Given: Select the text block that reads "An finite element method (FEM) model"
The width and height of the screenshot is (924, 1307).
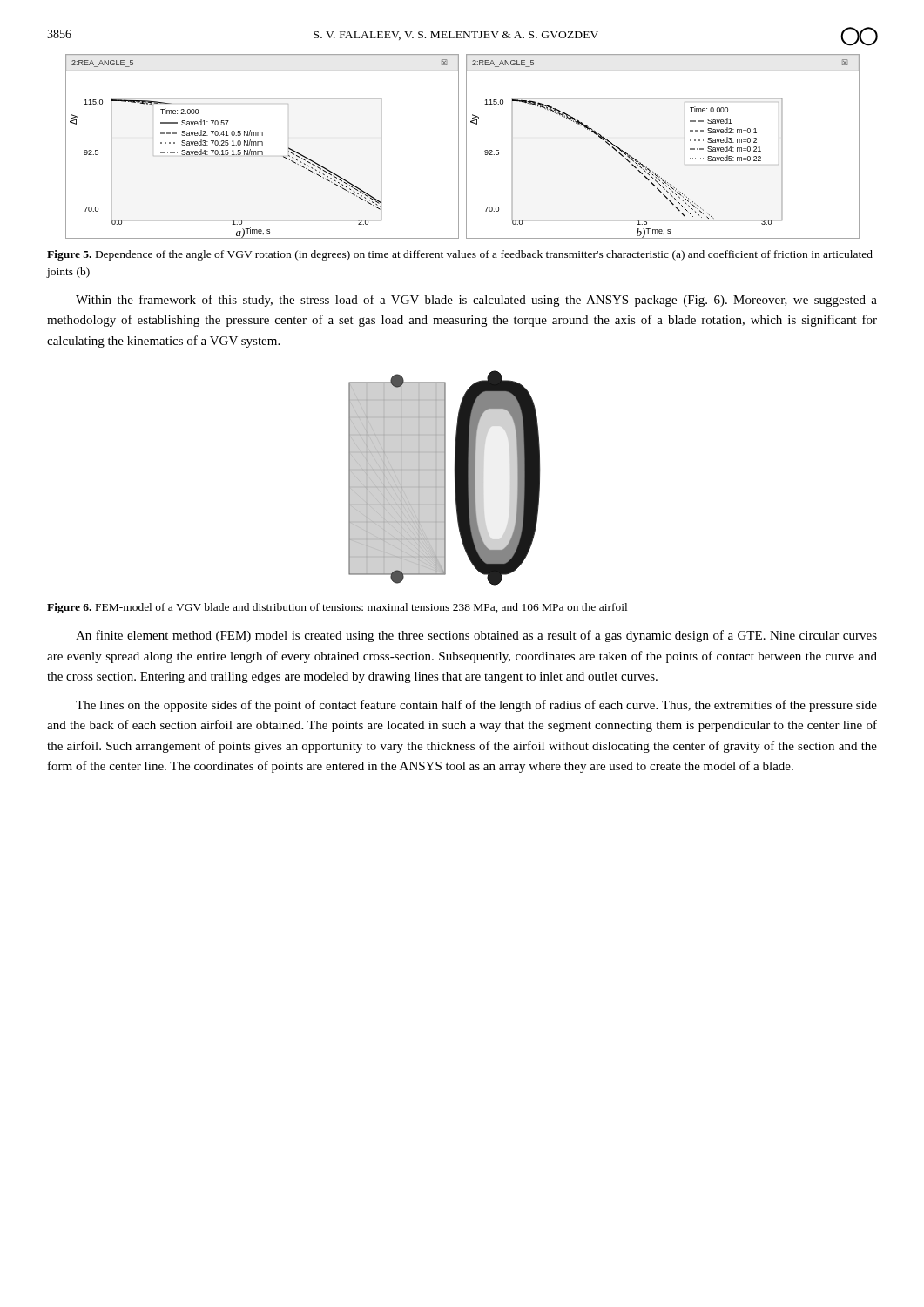Looking at the screenshot, I should [462, 656].
